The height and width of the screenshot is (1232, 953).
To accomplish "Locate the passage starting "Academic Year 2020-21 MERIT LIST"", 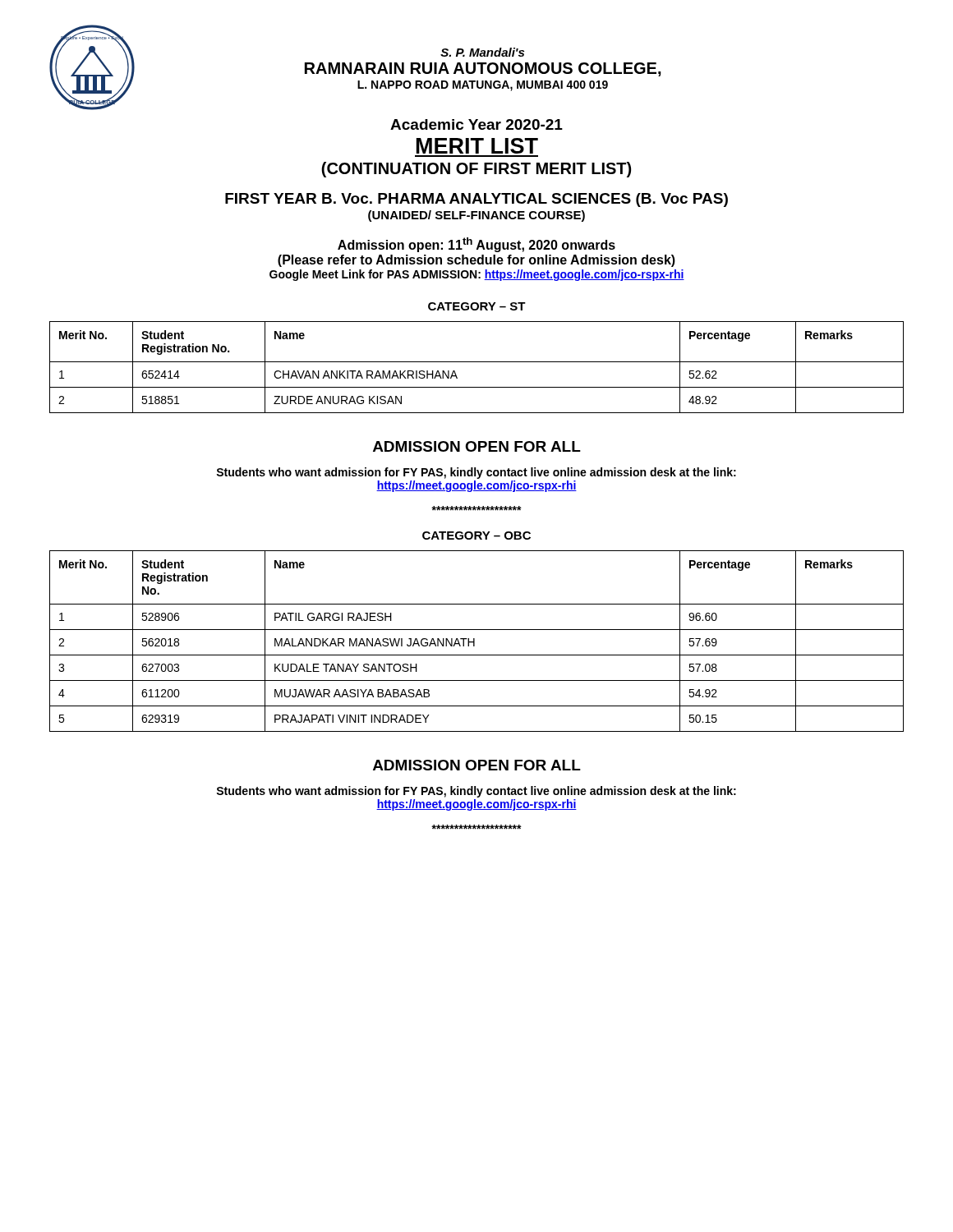I will (x=476, y=147).
